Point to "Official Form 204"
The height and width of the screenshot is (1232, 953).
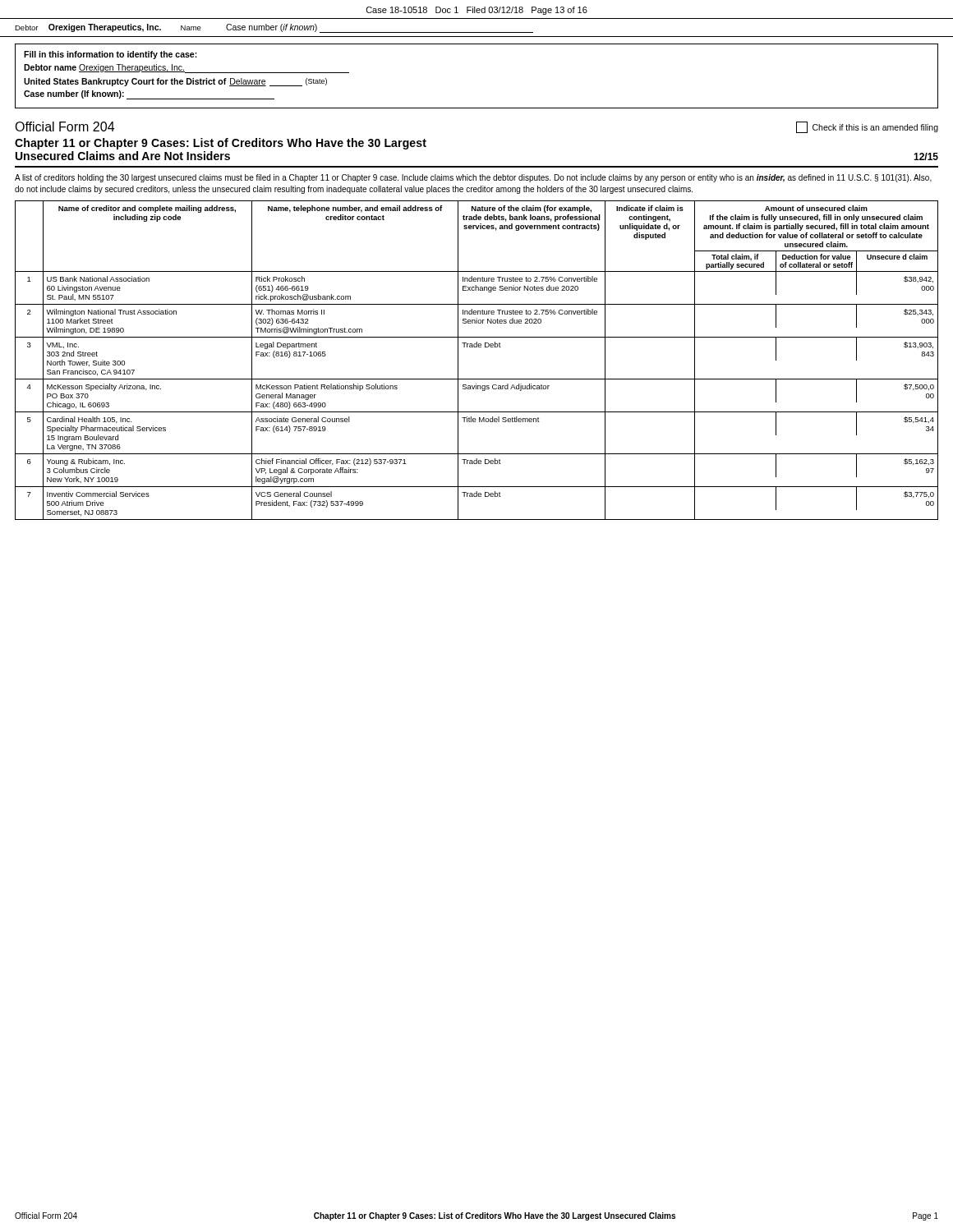click(65, 127)
